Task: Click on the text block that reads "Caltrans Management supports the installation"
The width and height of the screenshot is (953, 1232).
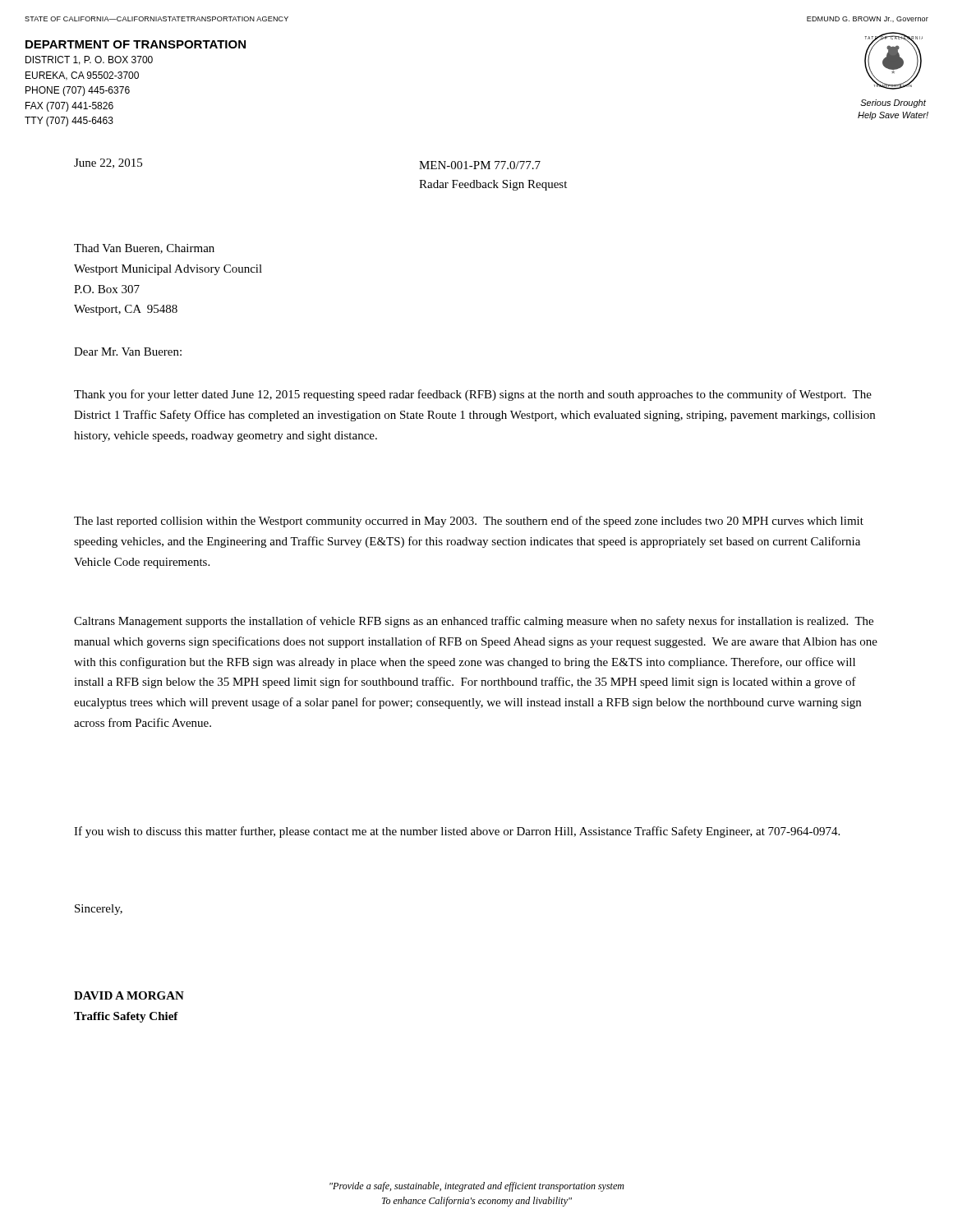Action: point(476,672)
